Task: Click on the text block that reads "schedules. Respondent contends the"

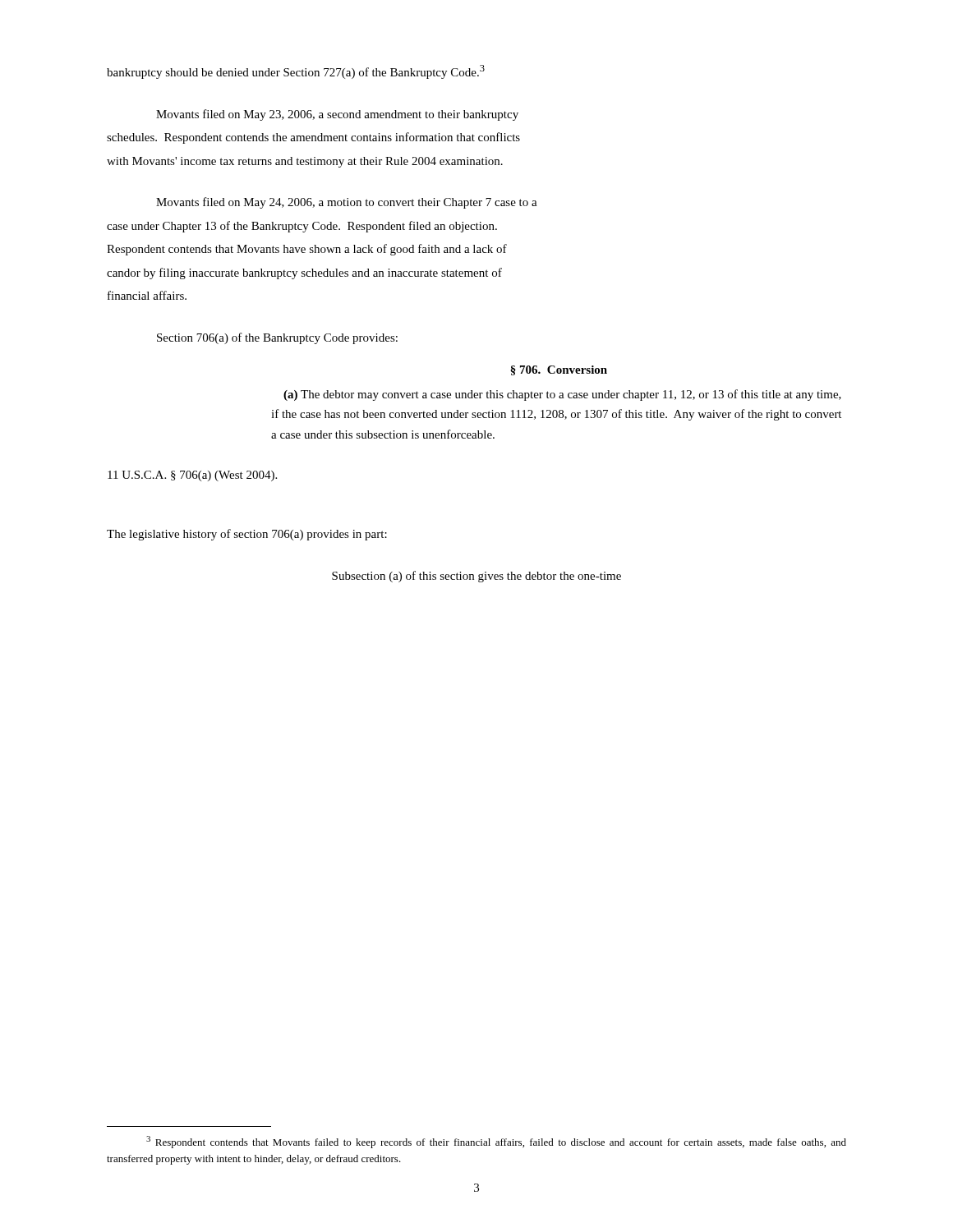Action: click(x=314, y=137)
